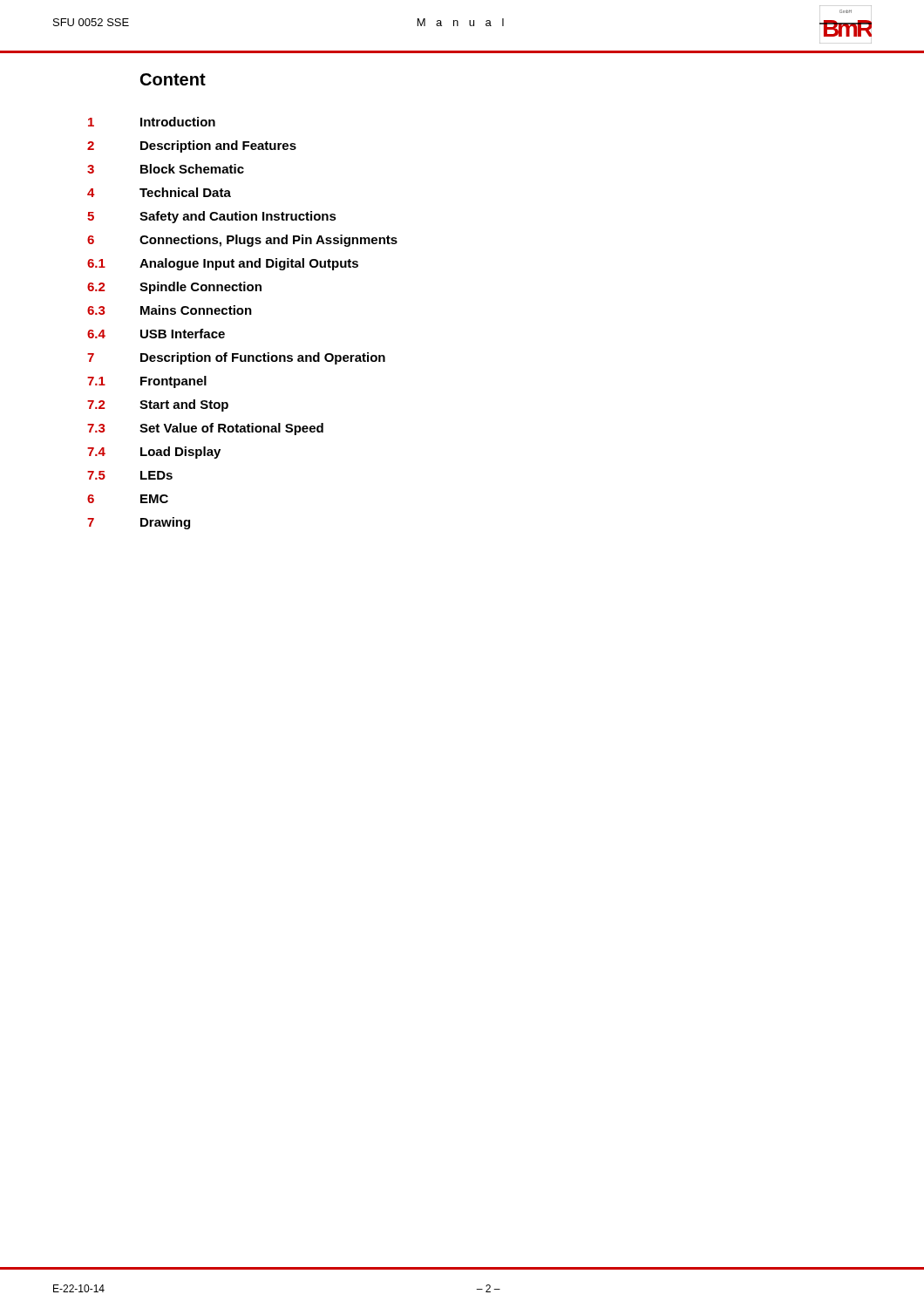
Task: Point to the block beginning "6.1 Analogue Input and"
Action: coord(223,263)
